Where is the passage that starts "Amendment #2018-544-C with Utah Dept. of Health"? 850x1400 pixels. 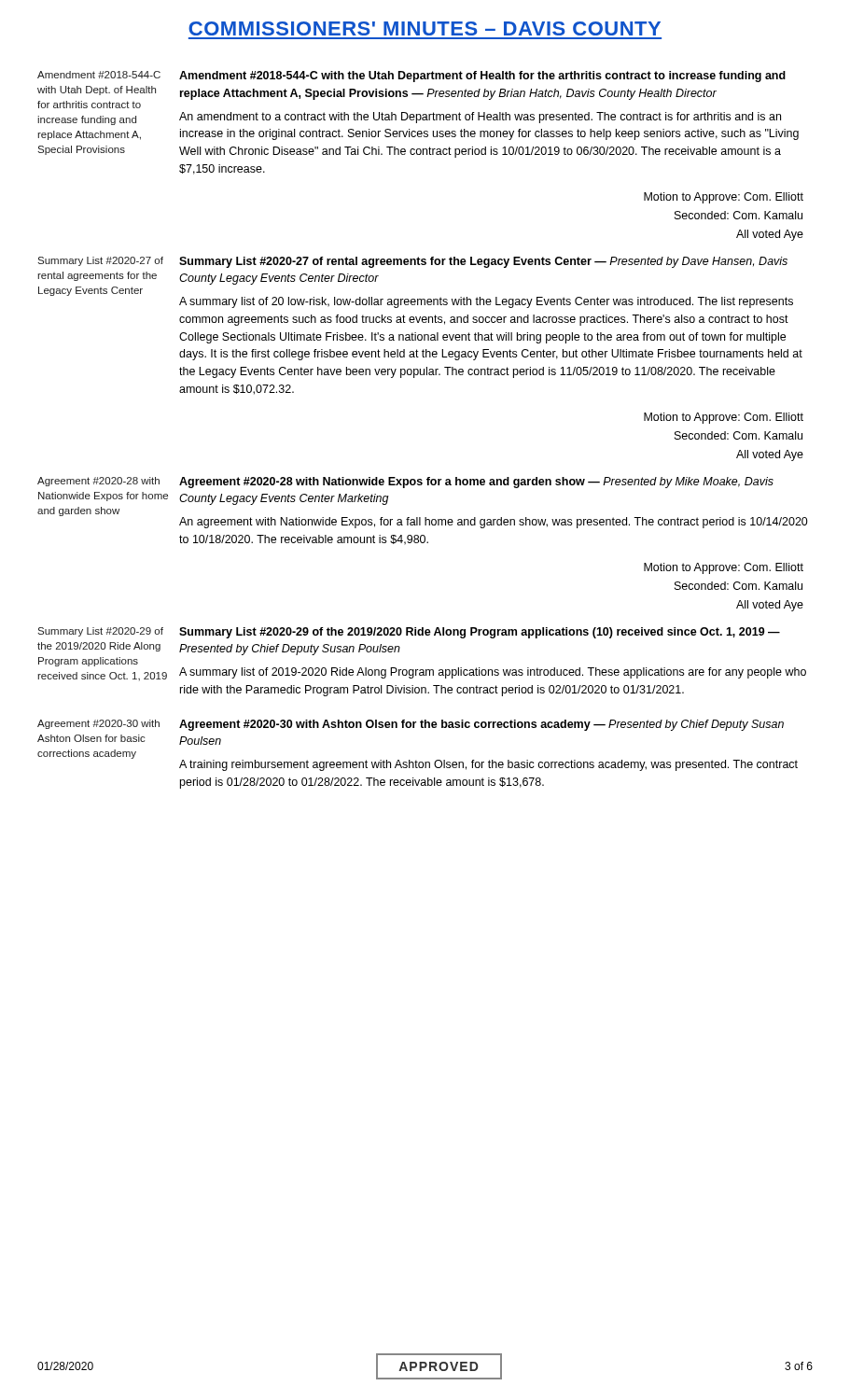[425, 122]
